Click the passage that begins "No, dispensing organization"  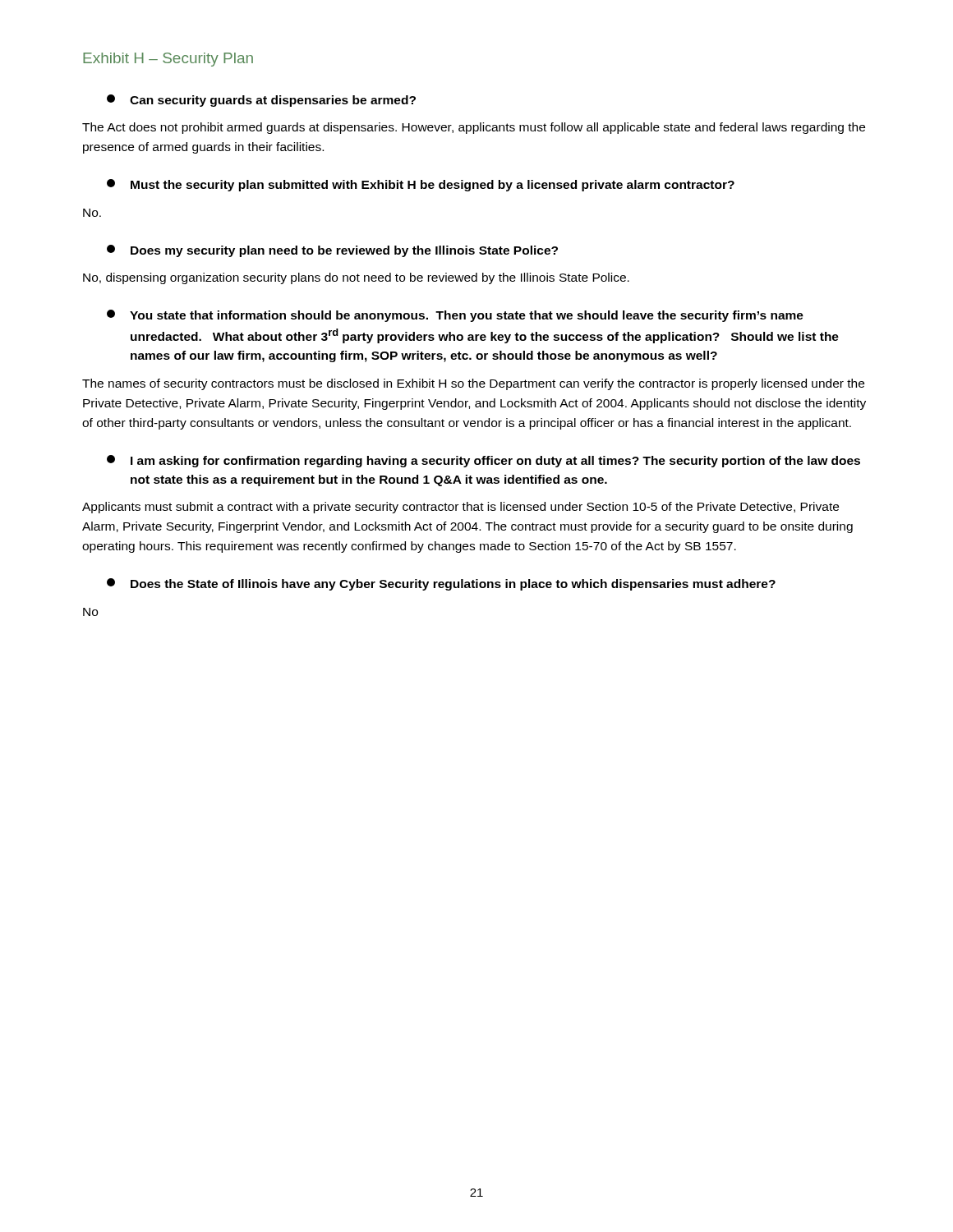[x=476, y=277]
